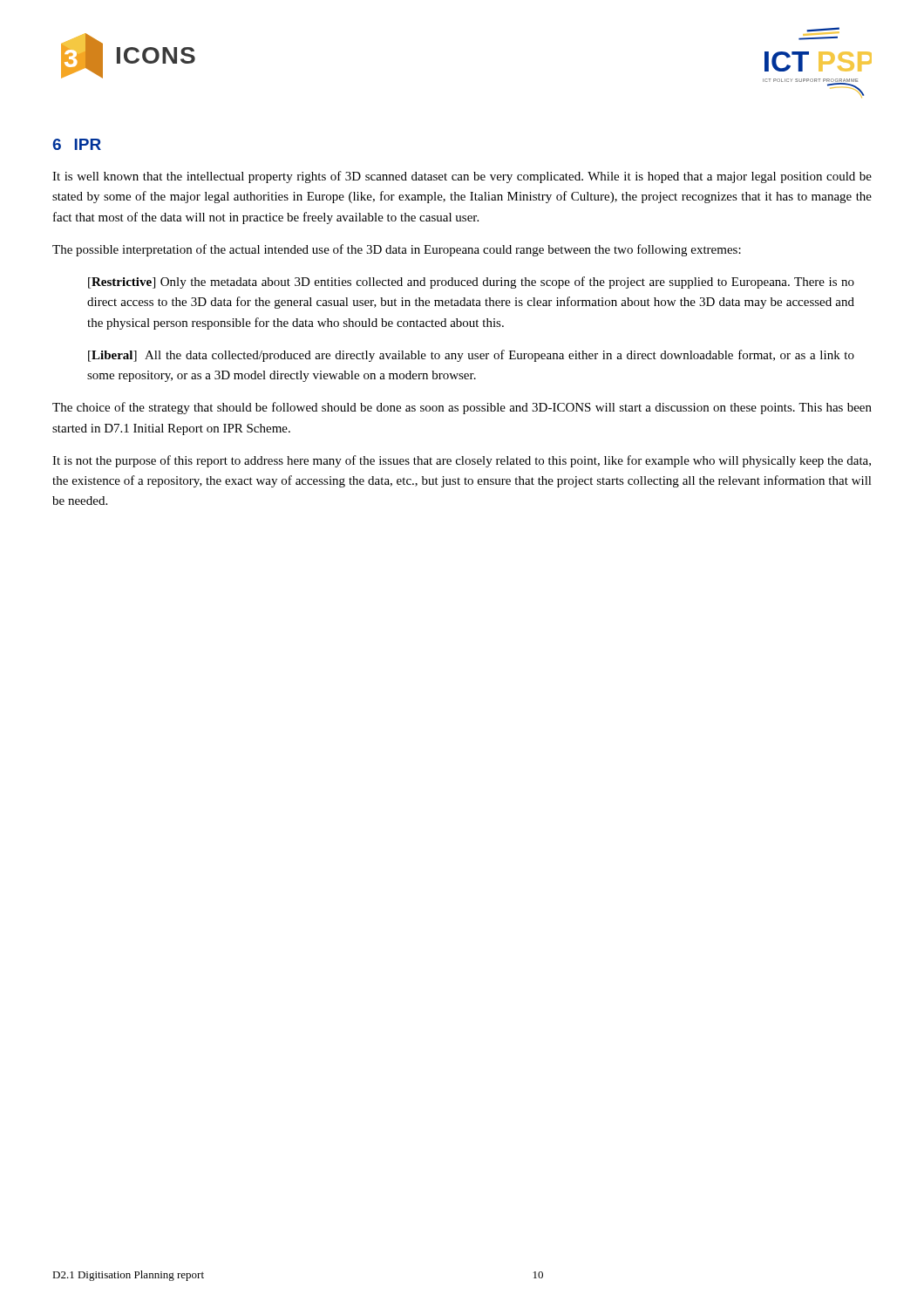924x1308 pixels.
Task: Click on the text block that reads "The choice of the"
Action: [x=462, y=418]
